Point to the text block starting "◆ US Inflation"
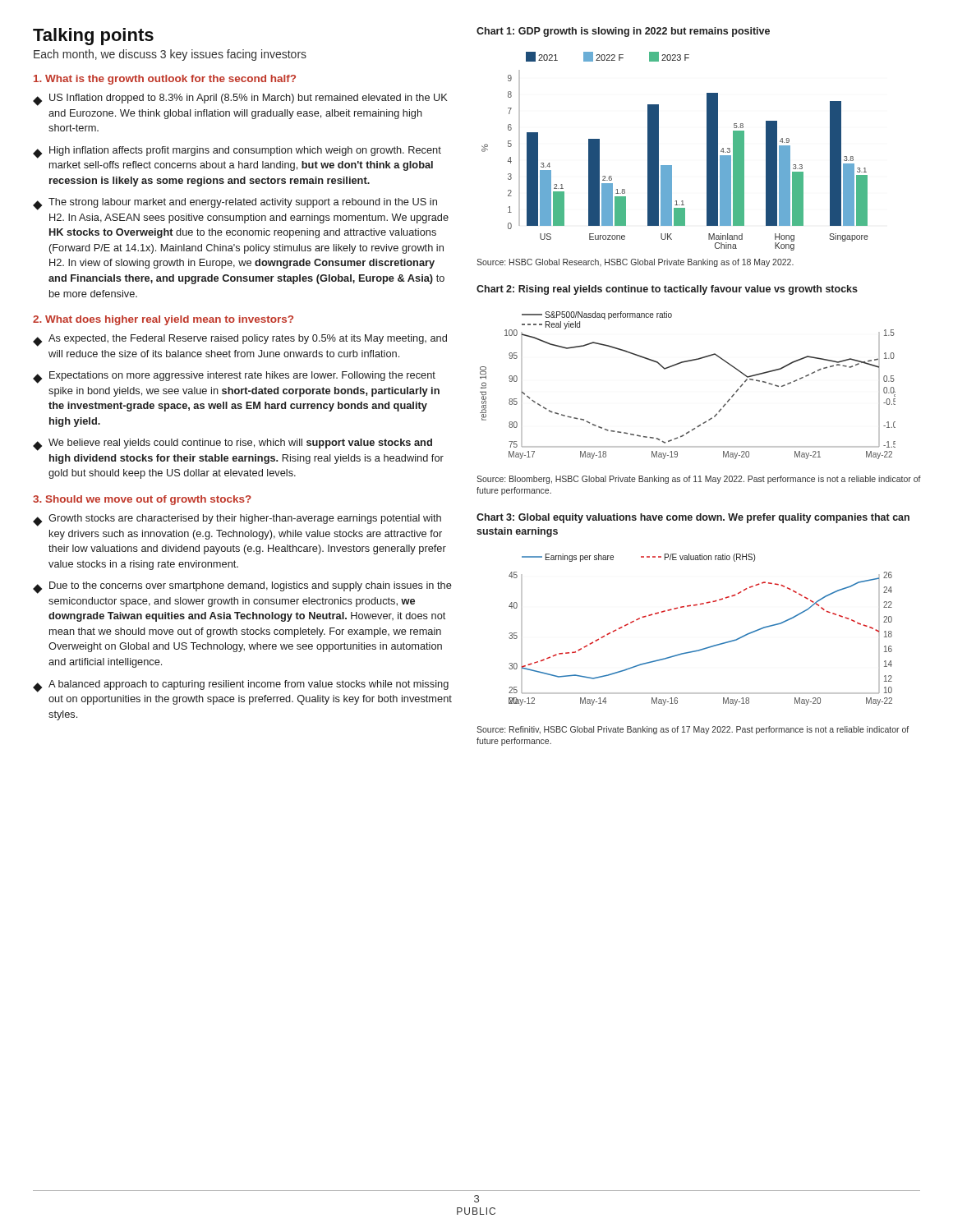 (242, 113)
